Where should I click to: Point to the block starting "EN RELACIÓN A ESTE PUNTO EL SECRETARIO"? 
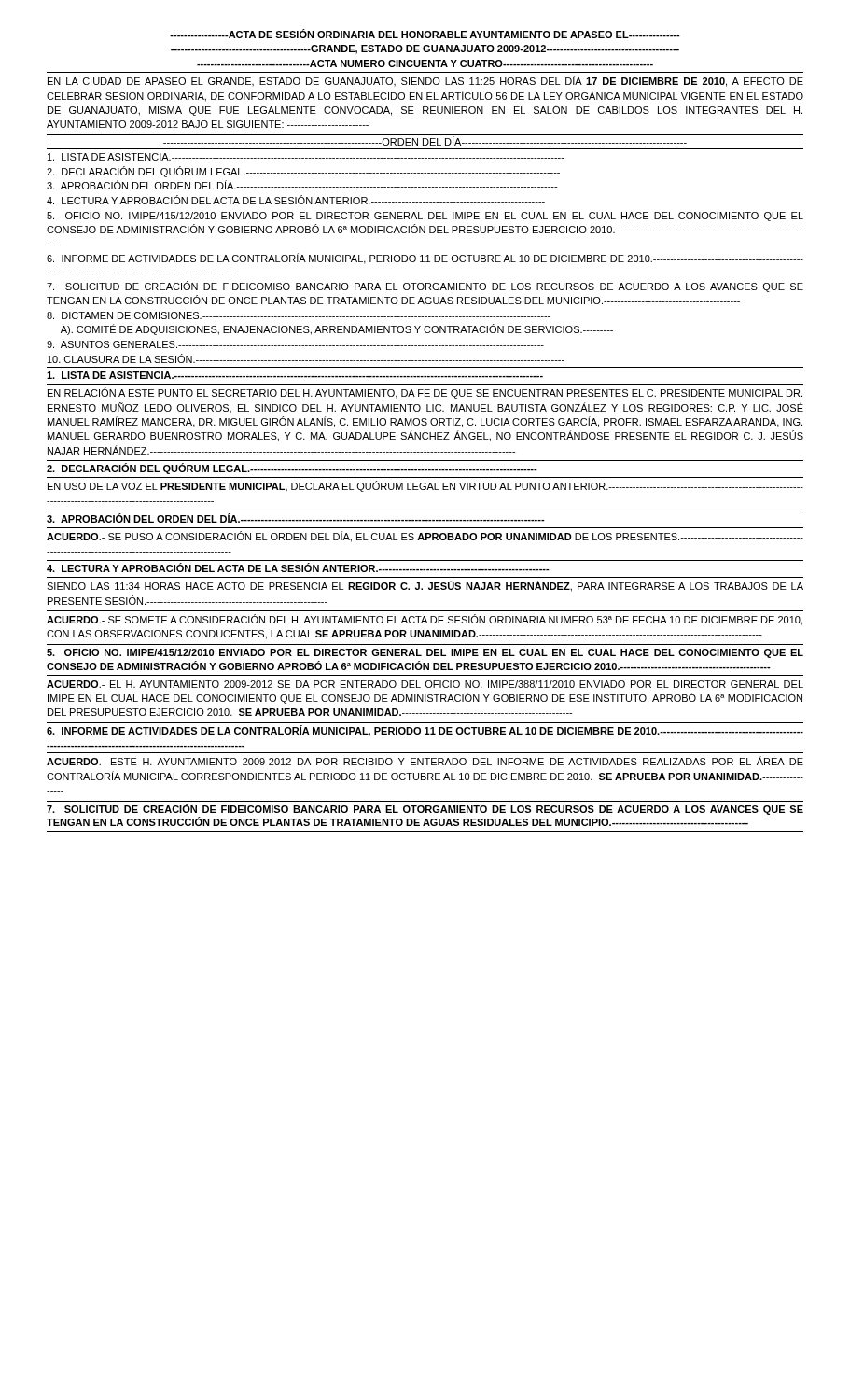(425, 422)
